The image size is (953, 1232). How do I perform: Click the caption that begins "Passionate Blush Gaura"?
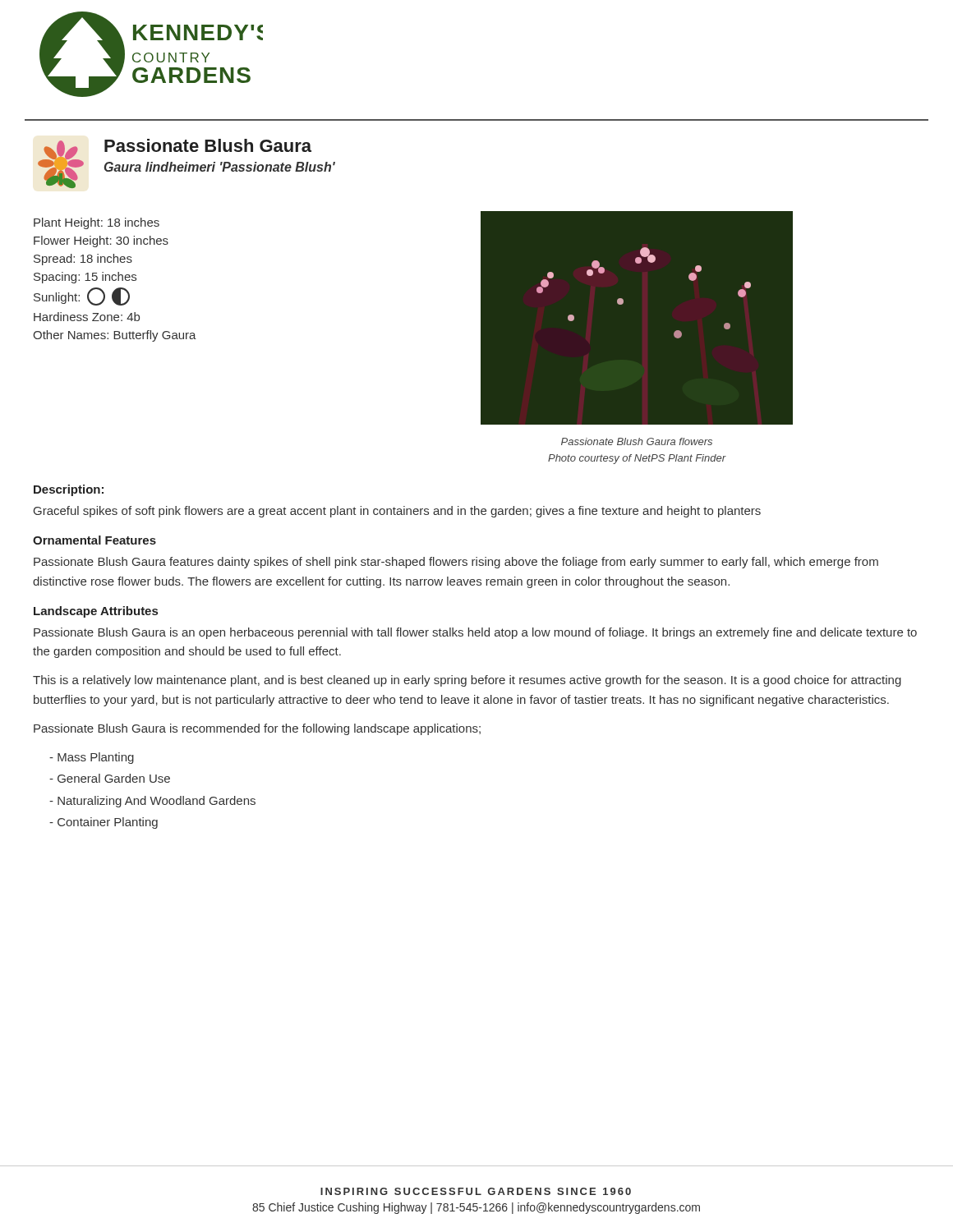point(637,449)
